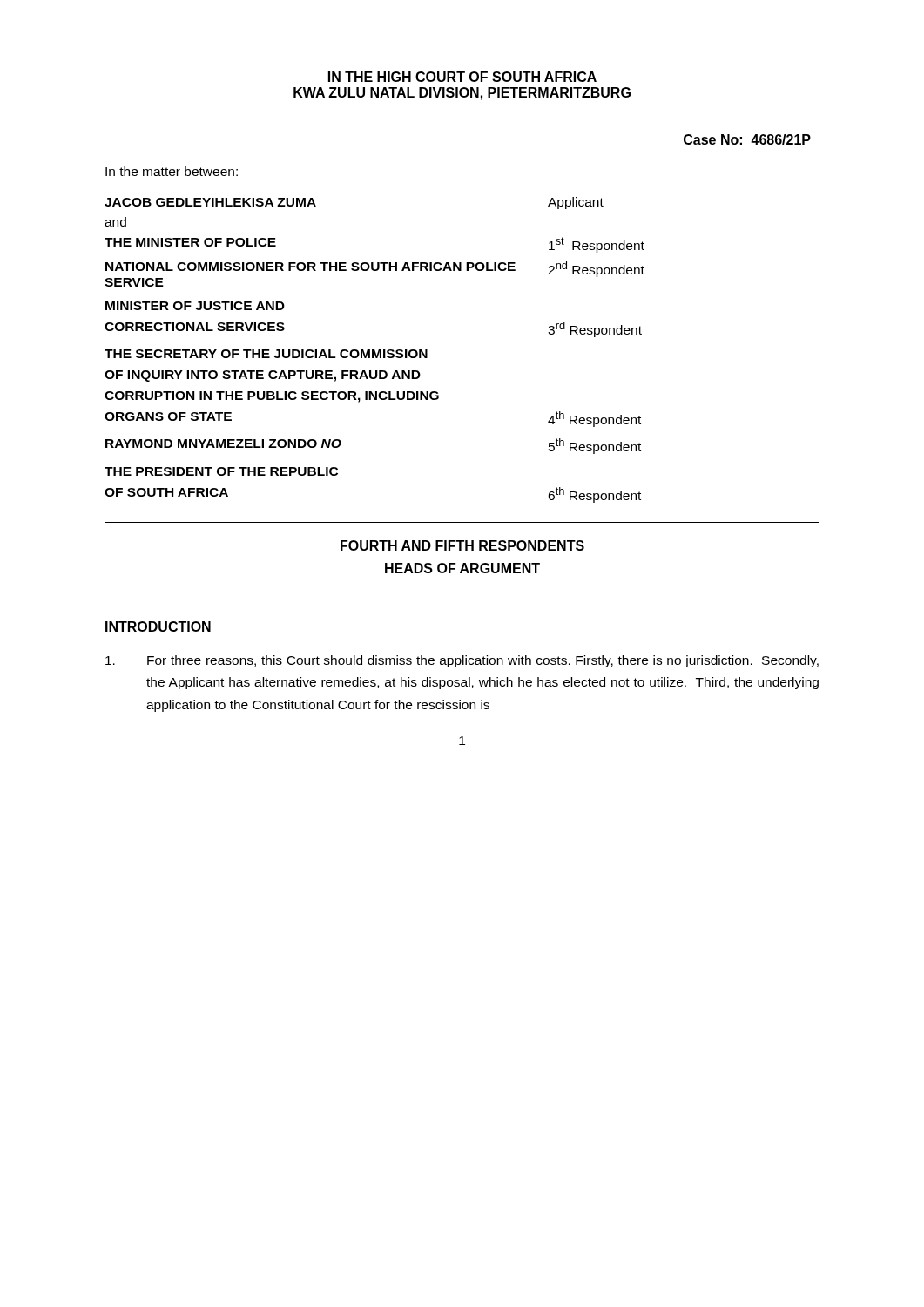Image resolution: width=924 pixels, height=1307 pixels.
Task: Locate the element starting "In the matter between:"
Action: [x=172, y=171]
